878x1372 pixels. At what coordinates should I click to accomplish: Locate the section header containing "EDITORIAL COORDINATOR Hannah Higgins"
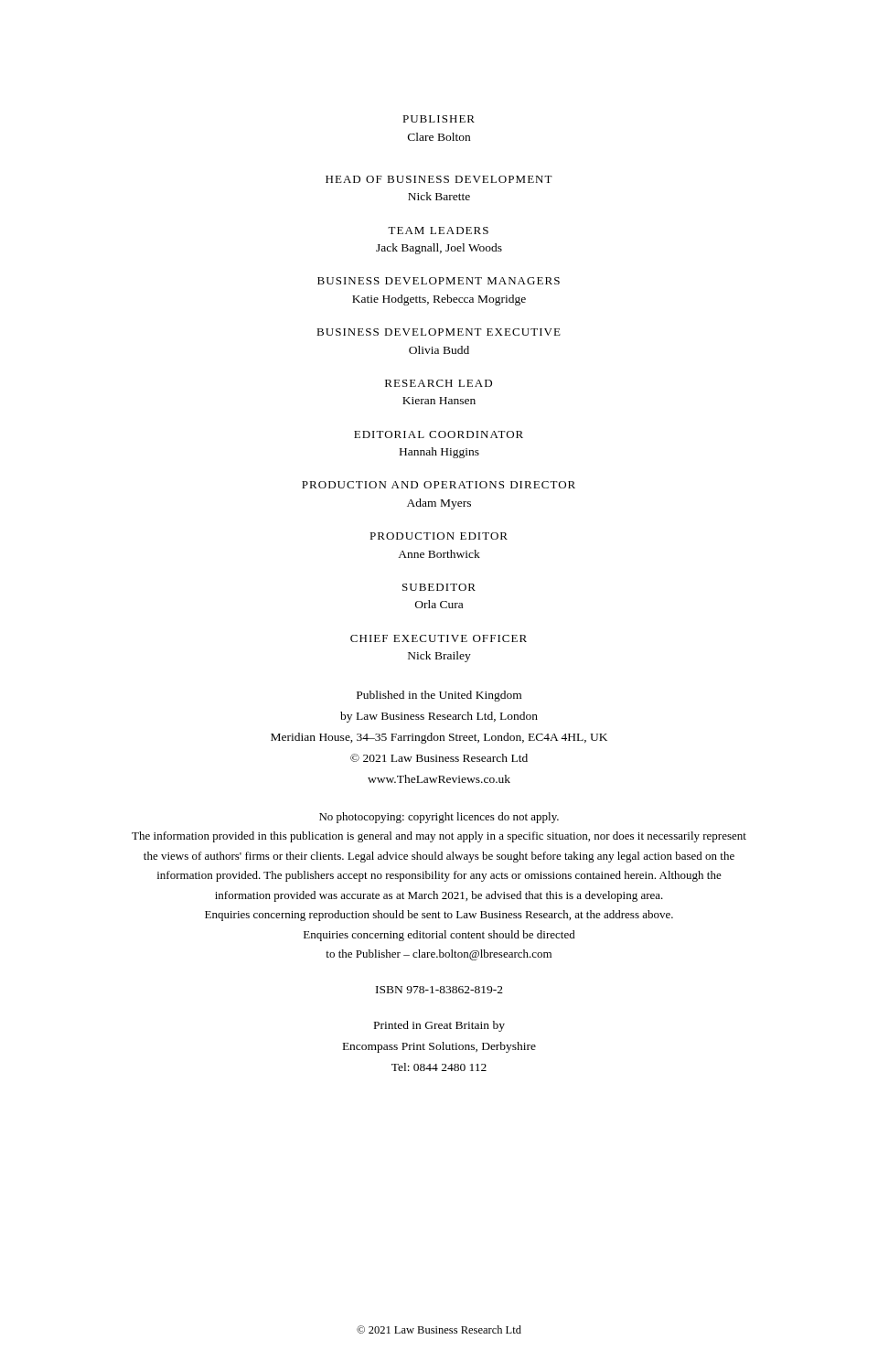coord(439,443)
